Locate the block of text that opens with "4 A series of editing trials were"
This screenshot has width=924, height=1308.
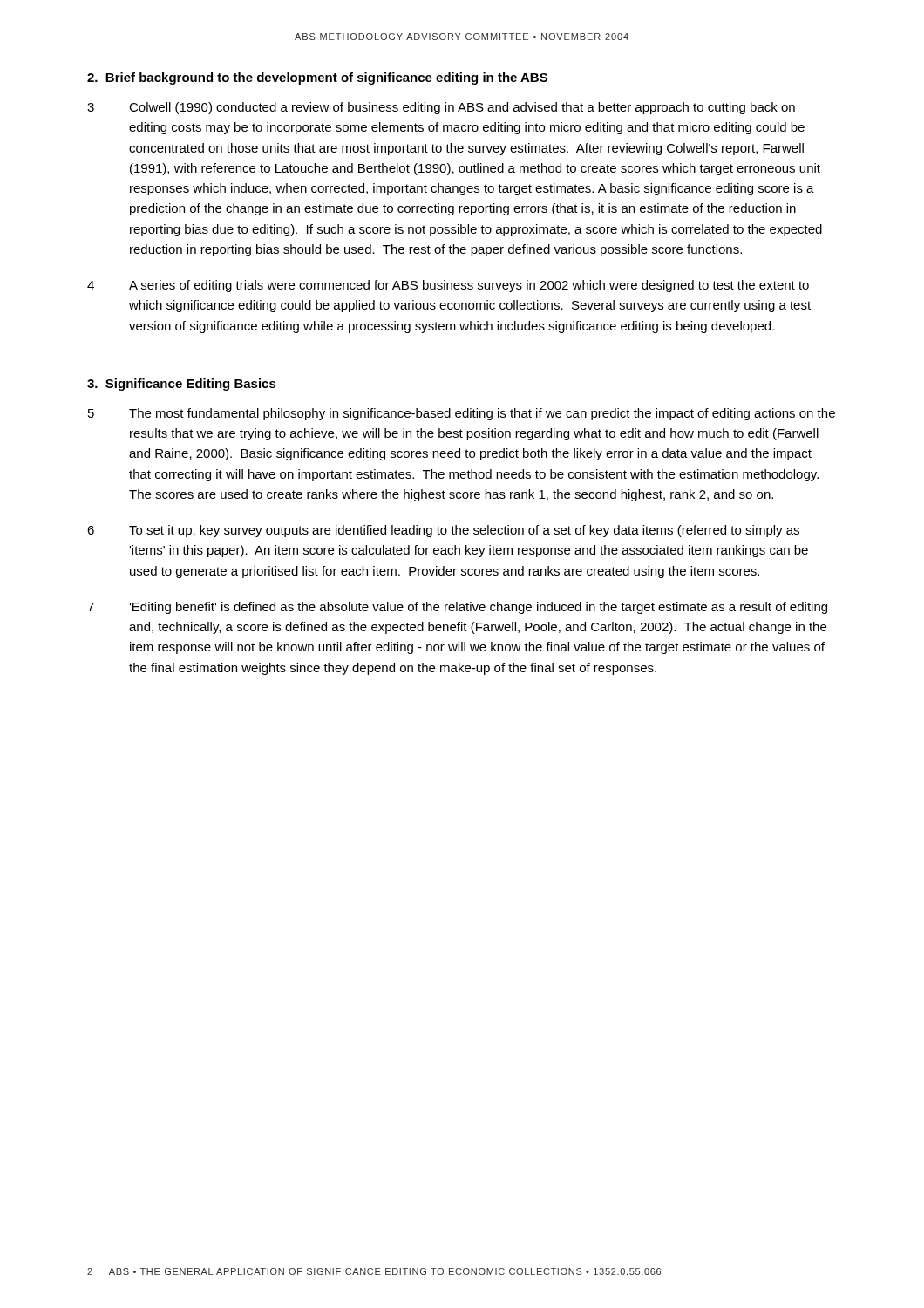(x=462, y=305)
